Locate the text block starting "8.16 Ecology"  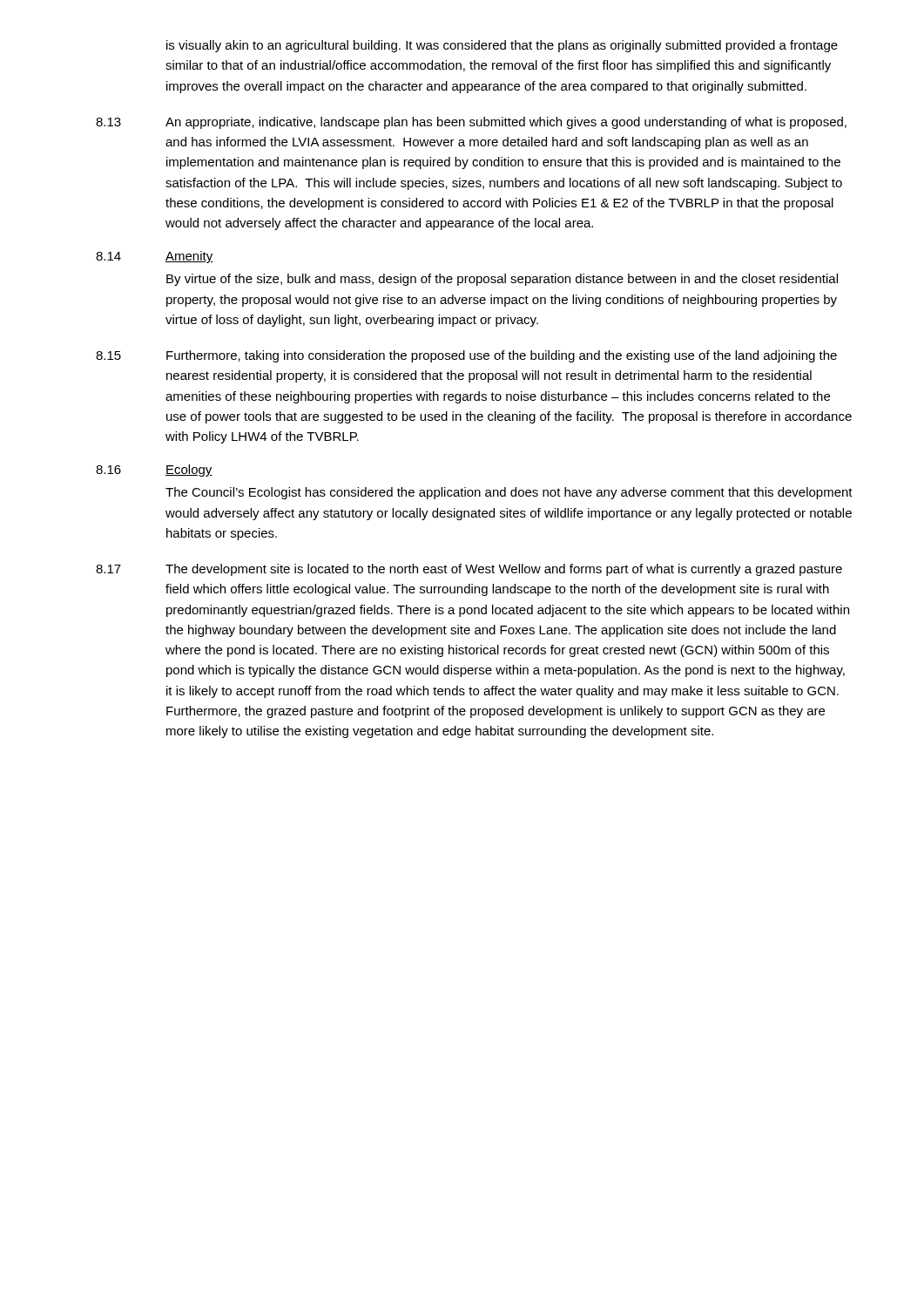pos(110,470)
